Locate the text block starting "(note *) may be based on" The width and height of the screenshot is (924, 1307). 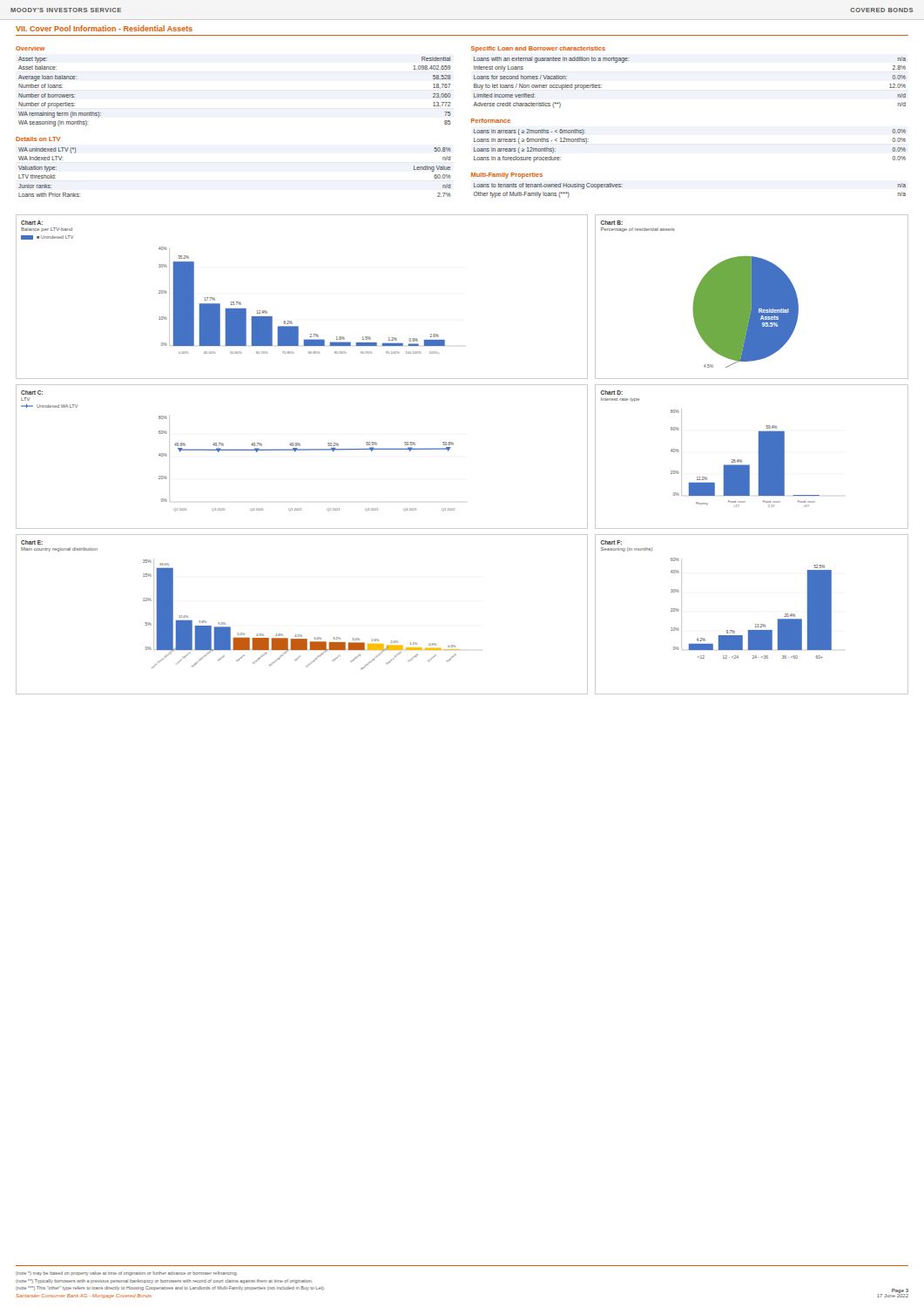170,1280
